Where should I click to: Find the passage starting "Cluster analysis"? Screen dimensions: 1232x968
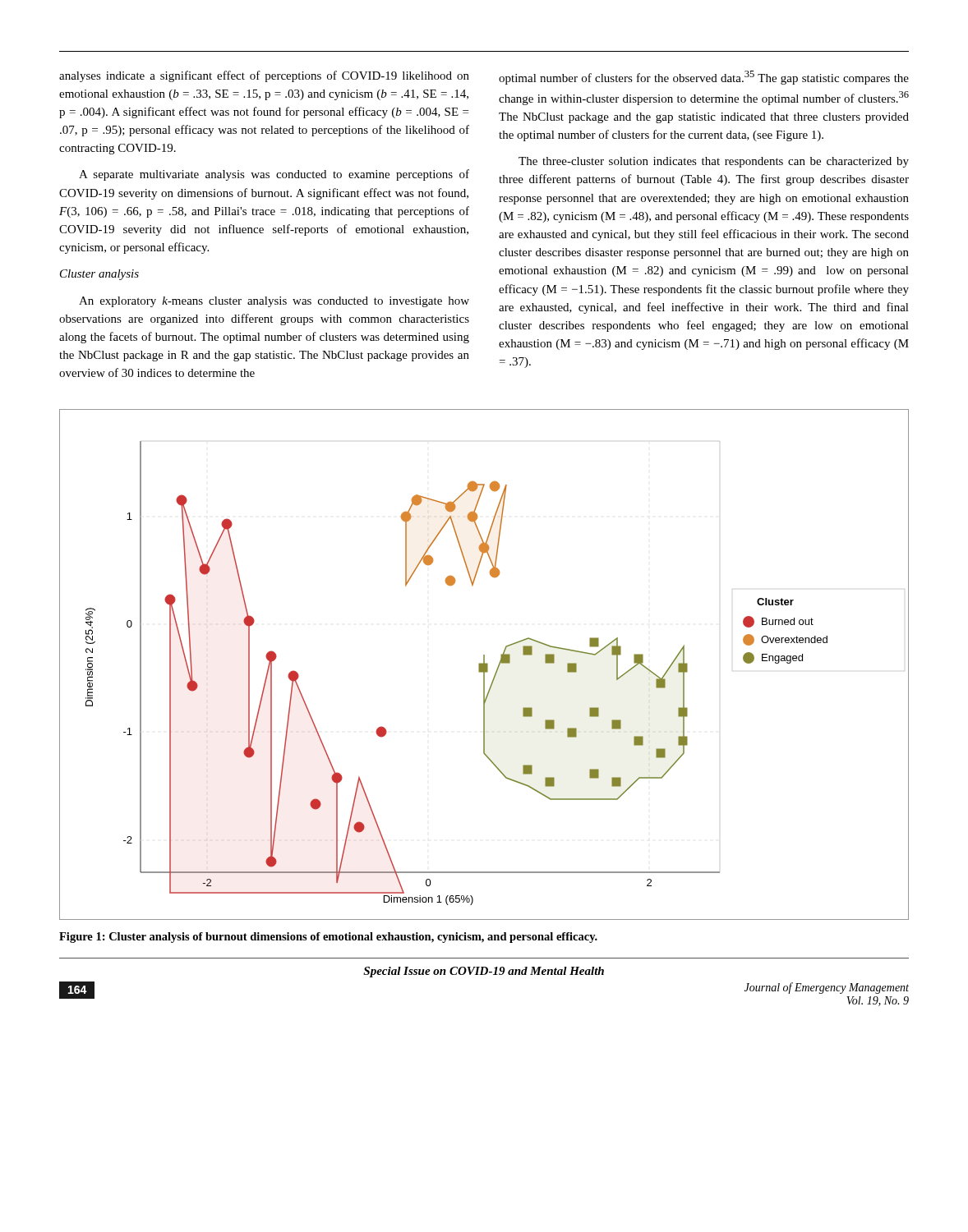(x=99, y=274)
